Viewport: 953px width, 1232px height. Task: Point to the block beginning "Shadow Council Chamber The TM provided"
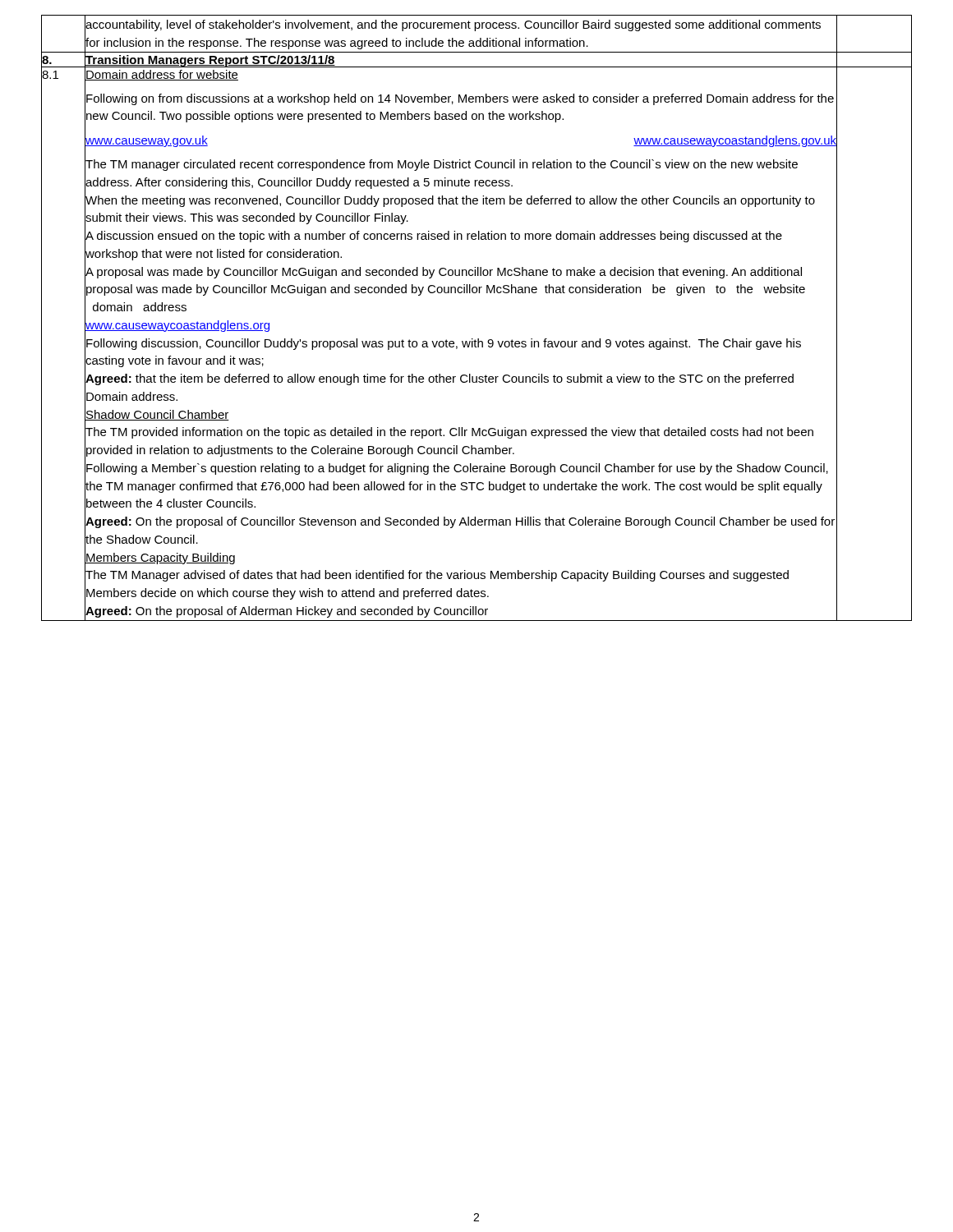click(461, 432)
